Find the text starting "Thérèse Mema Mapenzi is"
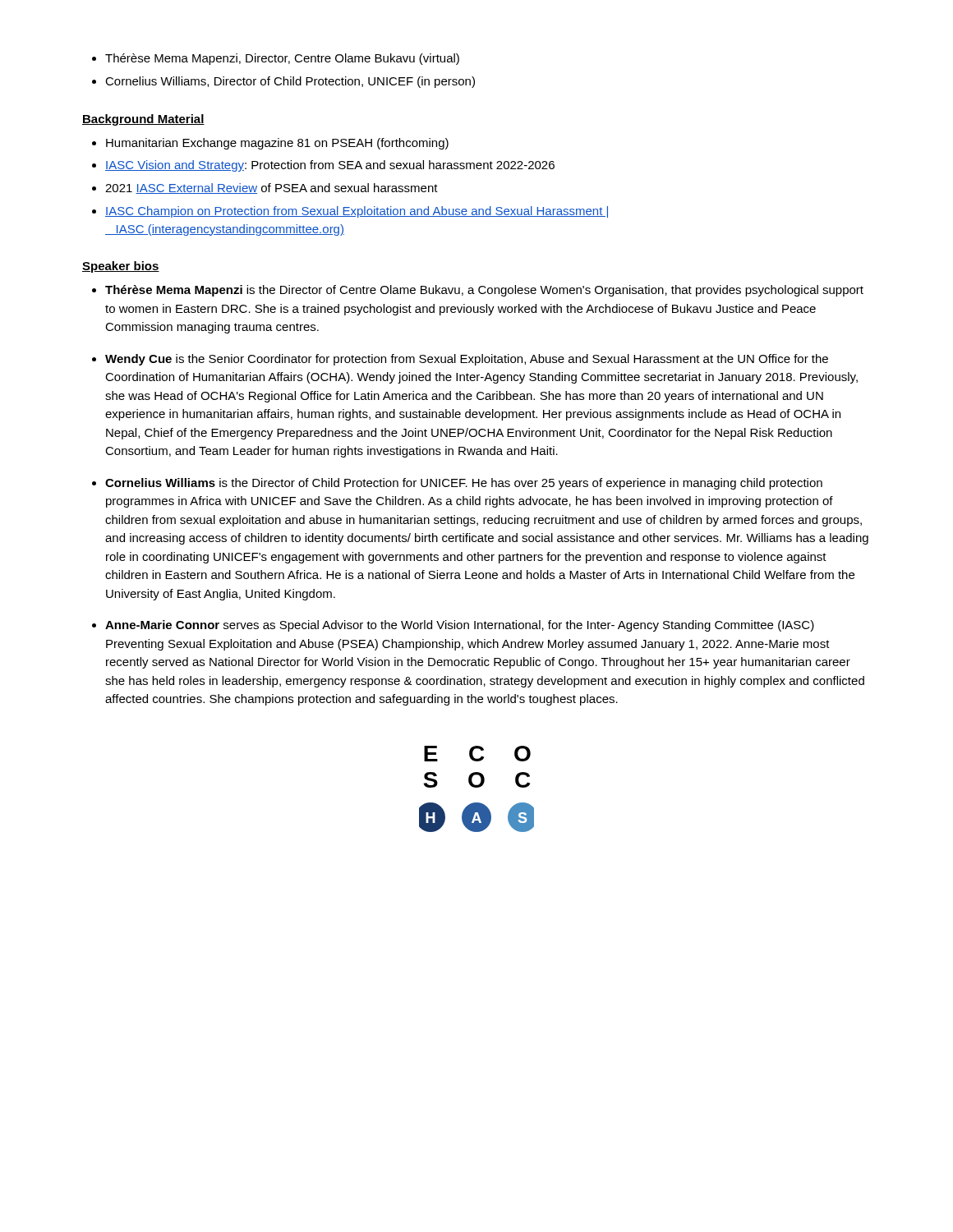The height and width of the screenshot is (1232, 953). pos(488,309)
